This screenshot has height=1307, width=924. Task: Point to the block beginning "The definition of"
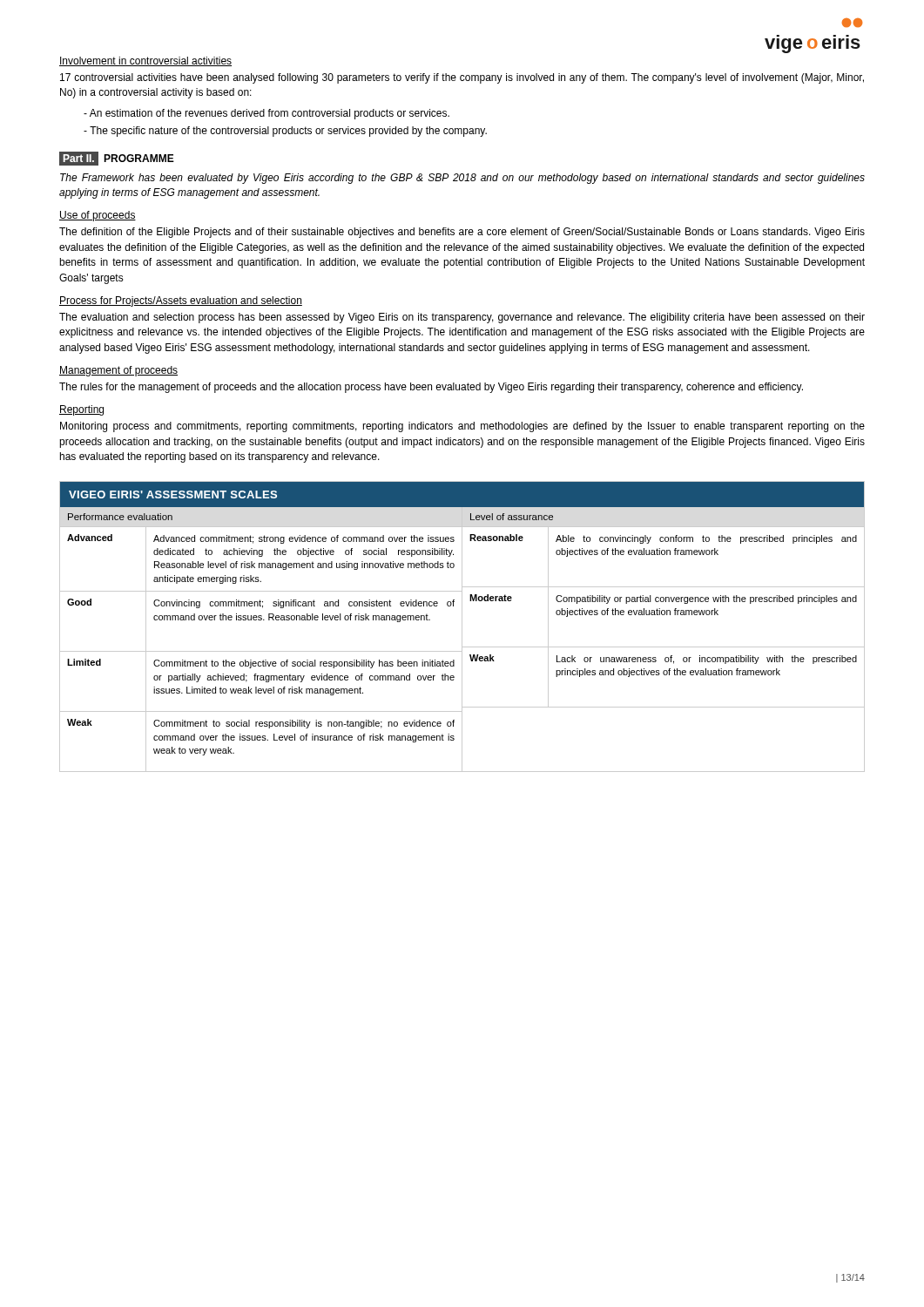click(462, 255)
